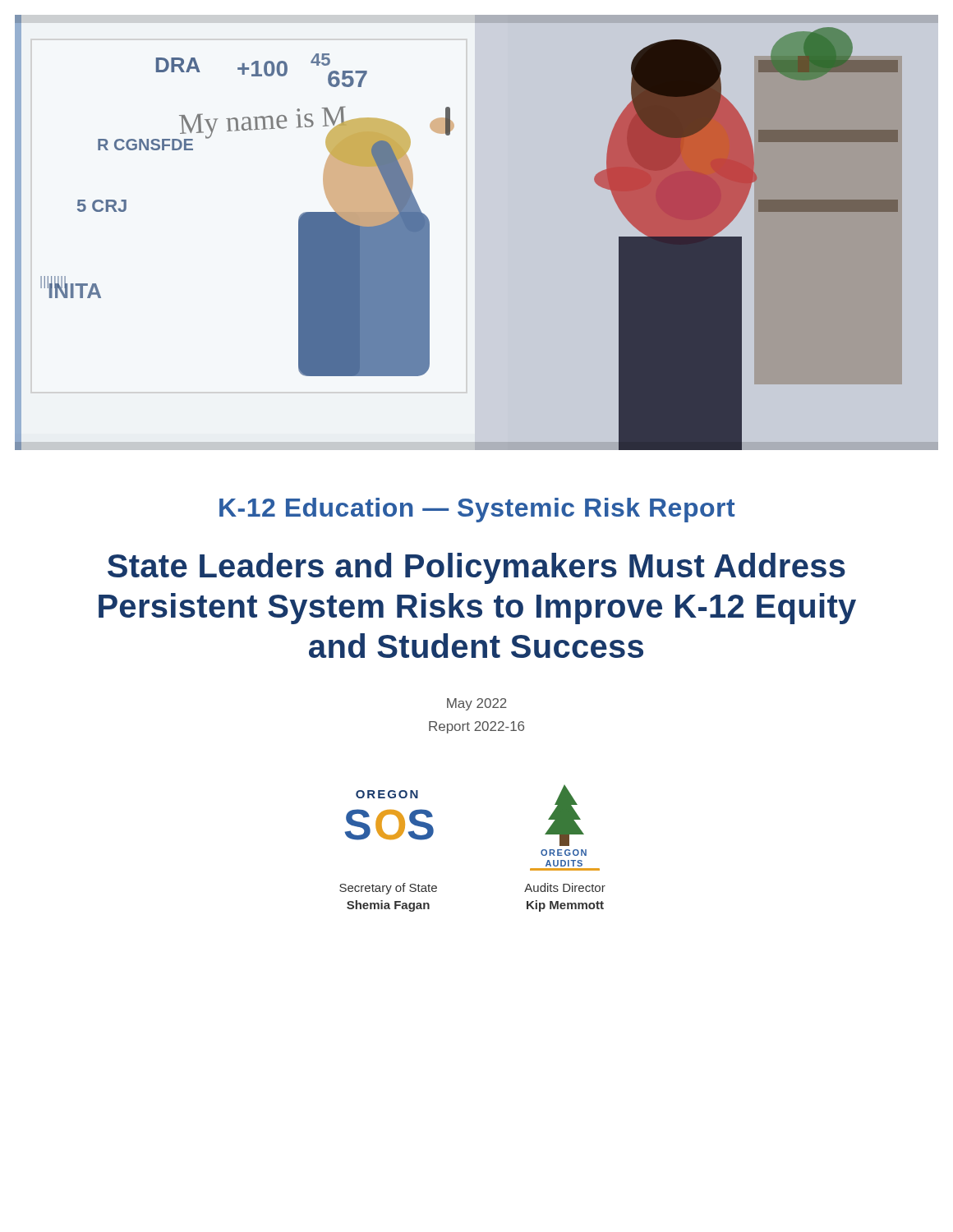953x1232 pixels.
Task: Select the text starting "K-12 Education — Systemic"
Action: click(x=476, y=508)
